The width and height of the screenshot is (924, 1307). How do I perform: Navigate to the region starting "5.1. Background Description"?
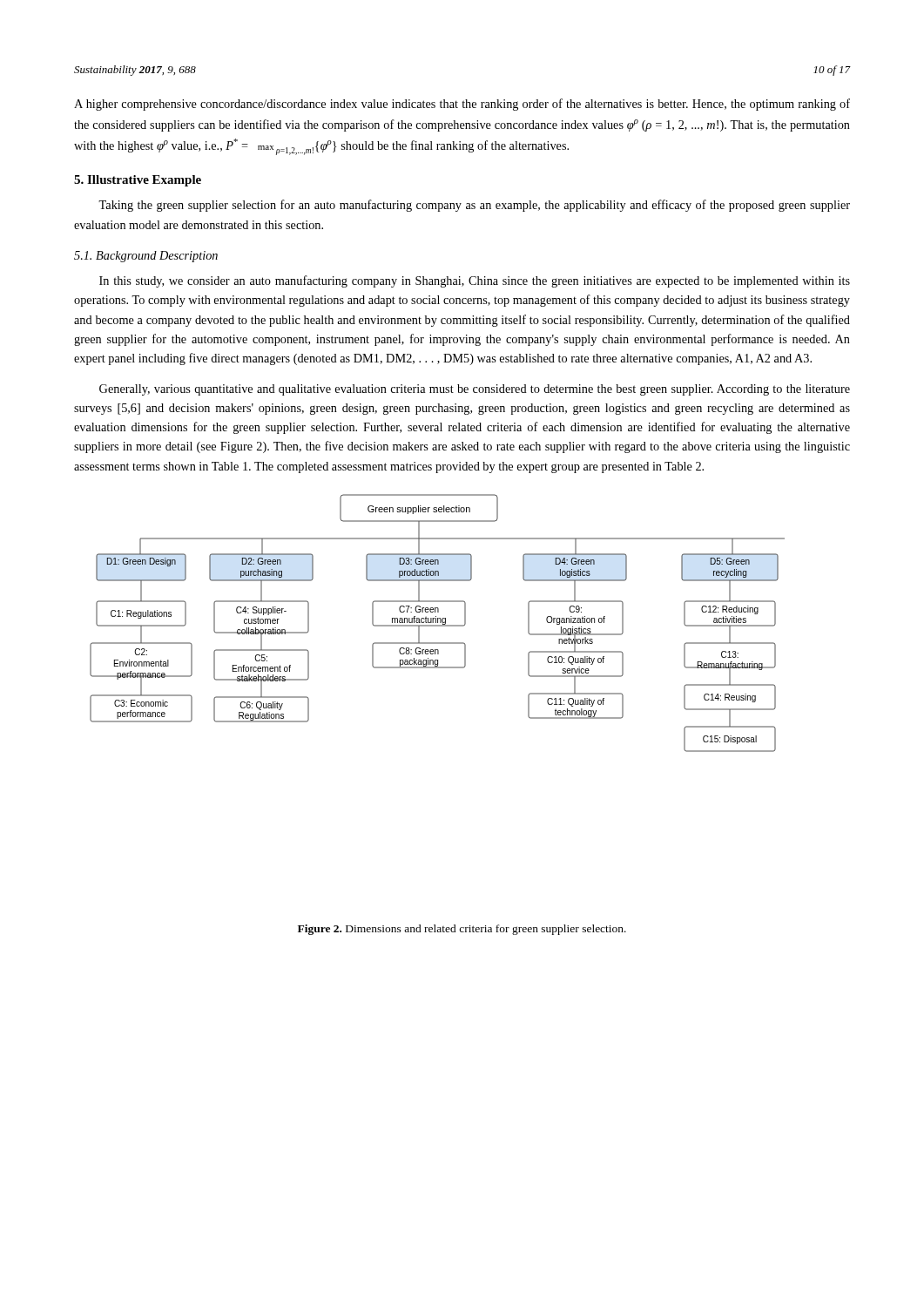point(146,255)
